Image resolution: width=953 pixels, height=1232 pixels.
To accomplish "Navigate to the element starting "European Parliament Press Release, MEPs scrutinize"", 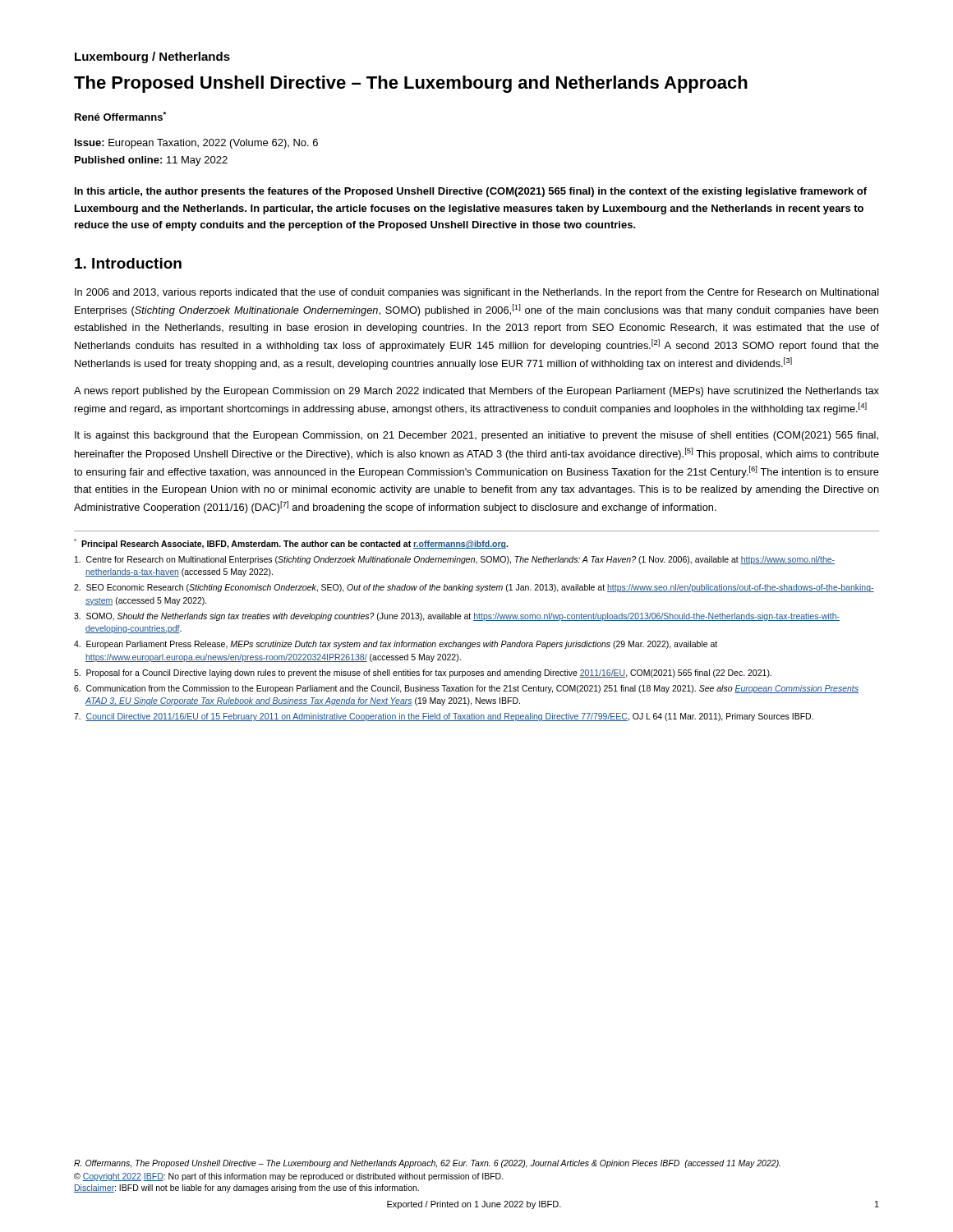I will pyautogui.click(x=396, y=650).
